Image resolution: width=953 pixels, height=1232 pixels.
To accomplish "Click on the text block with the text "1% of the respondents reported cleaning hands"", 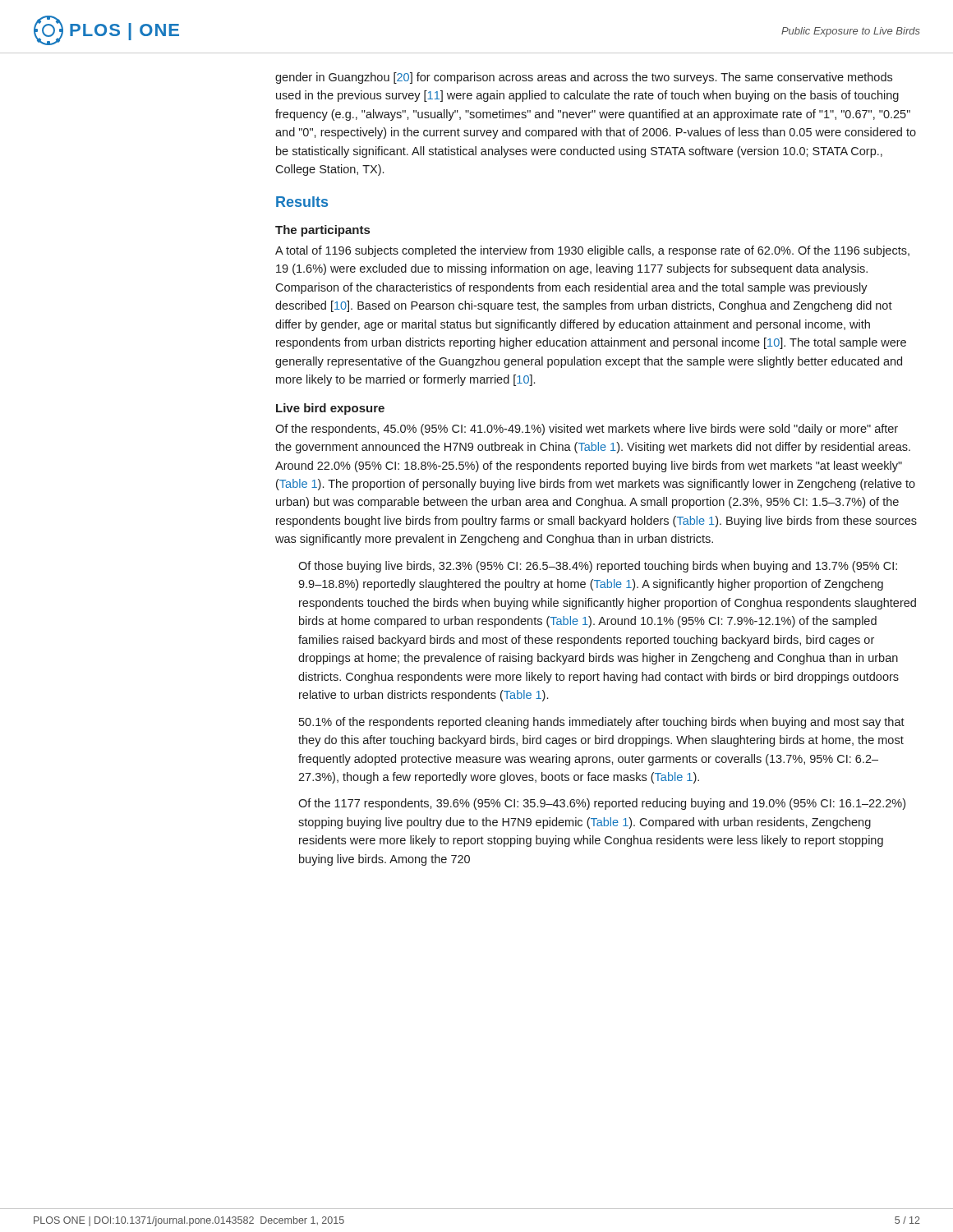I will point(608,749).
